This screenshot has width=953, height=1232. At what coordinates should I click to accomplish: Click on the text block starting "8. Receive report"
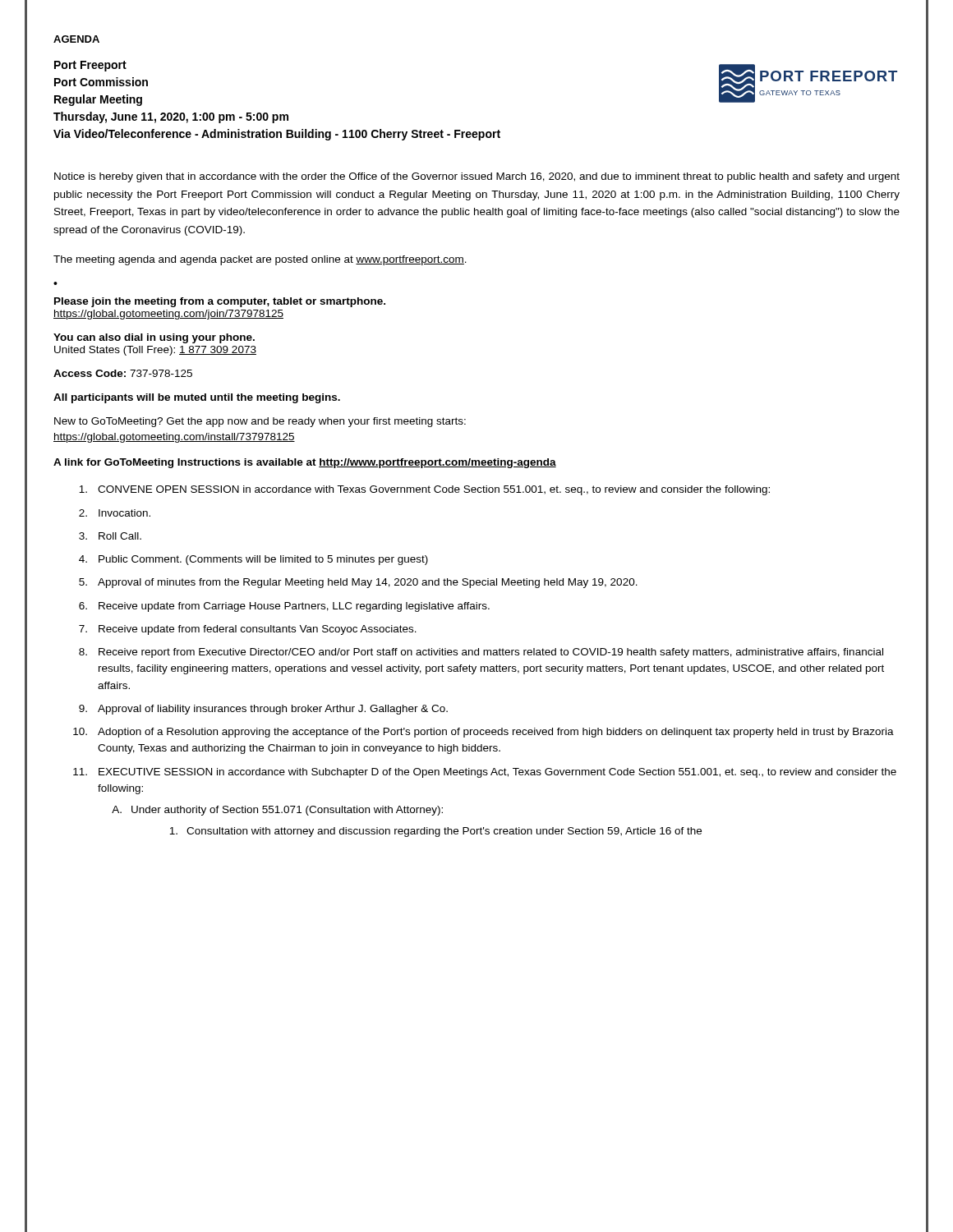(476, 669)
